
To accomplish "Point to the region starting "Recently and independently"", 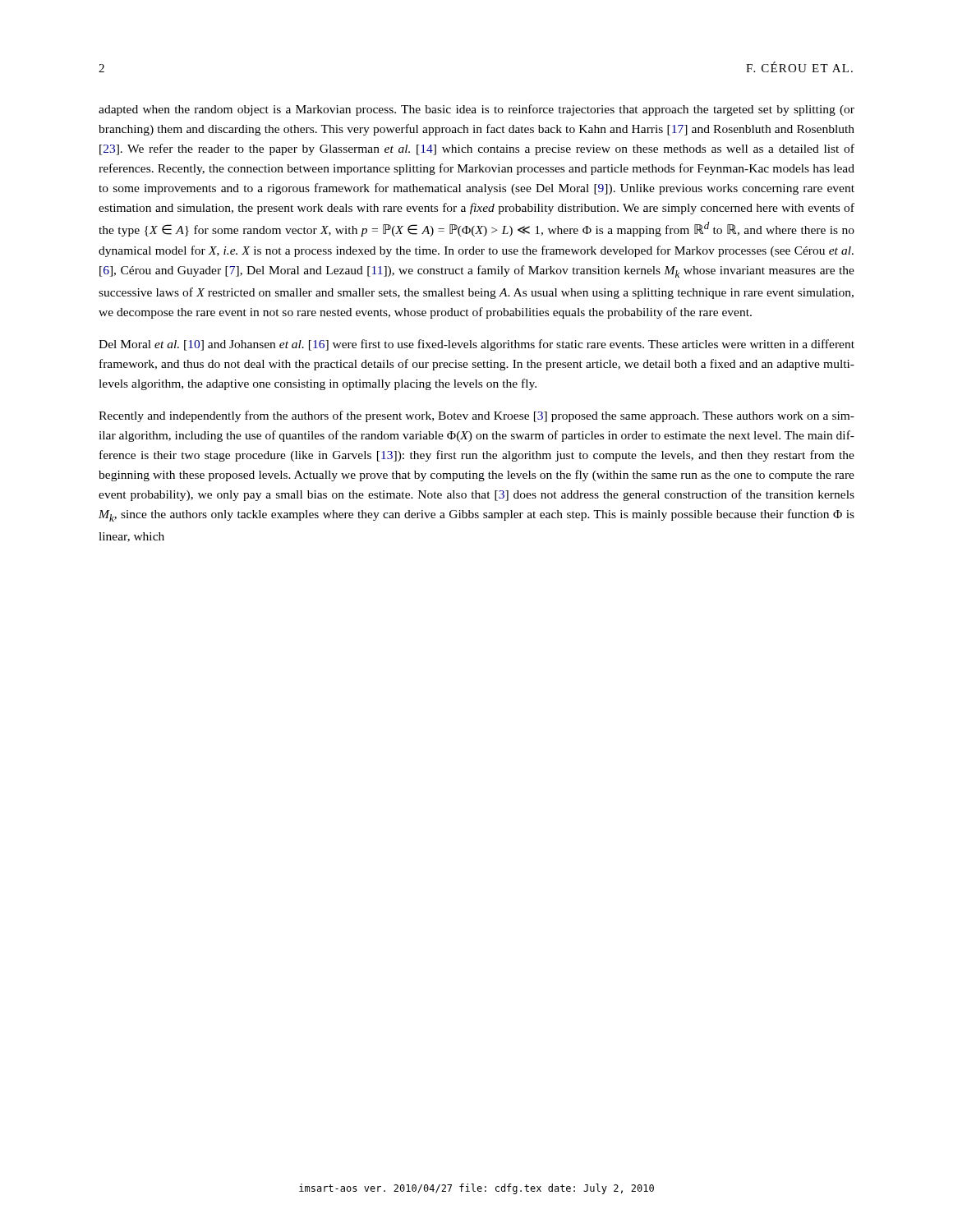I will [x=476, y=476].
